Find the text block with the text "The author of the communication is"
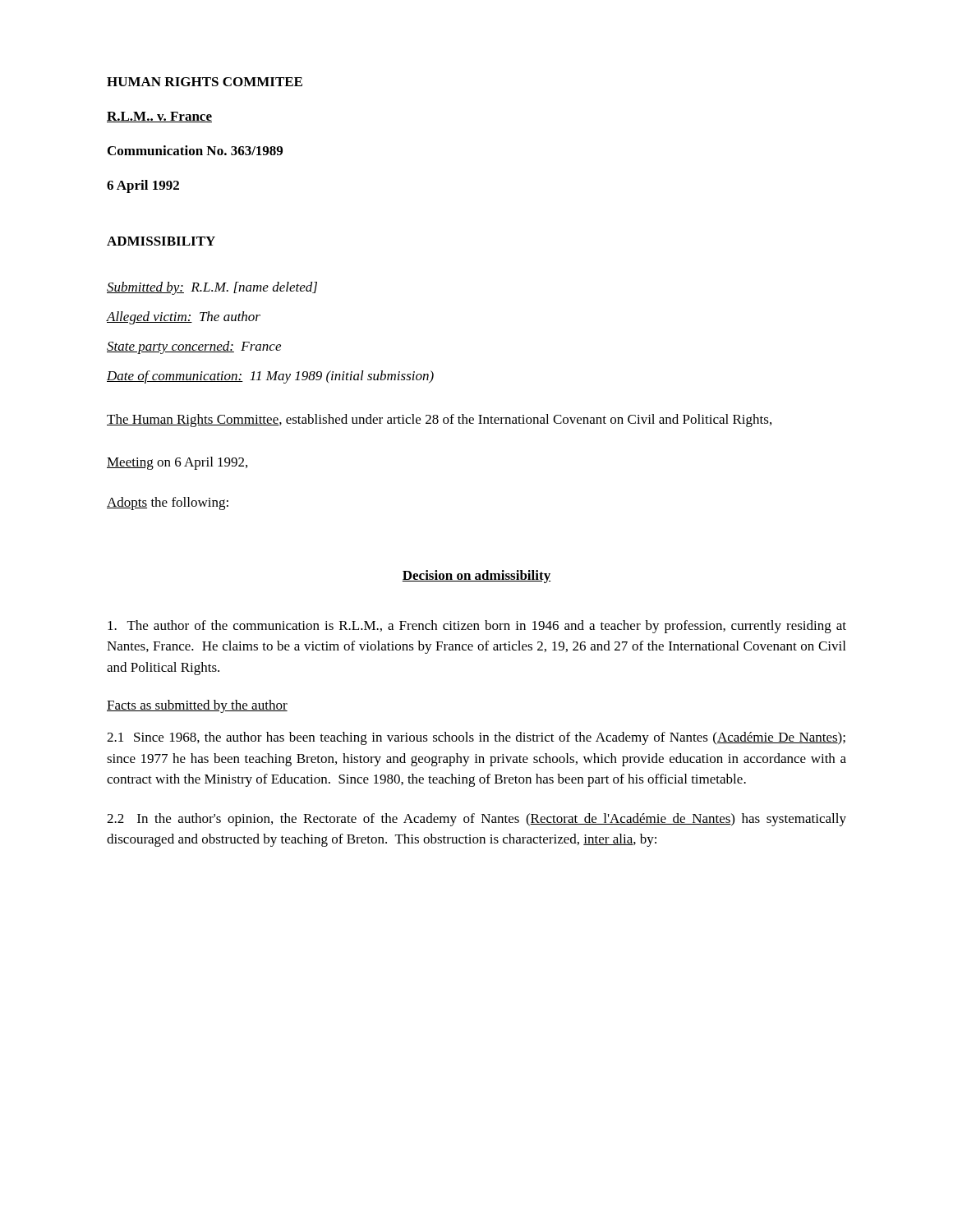953x1232 pixels. [476, 646]
